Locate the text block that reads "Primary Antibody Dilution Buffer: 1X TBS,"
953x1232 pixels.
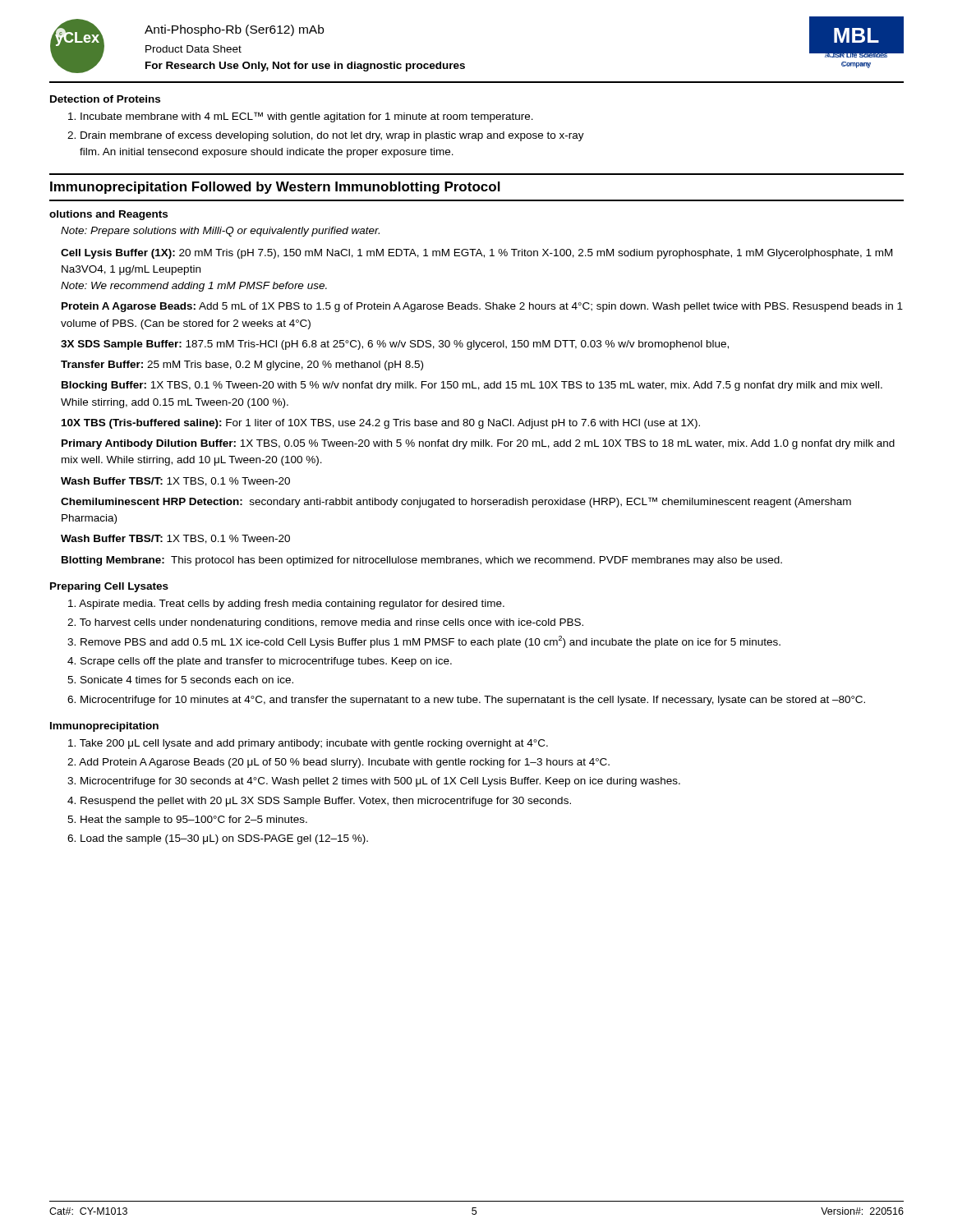point(478,452)
